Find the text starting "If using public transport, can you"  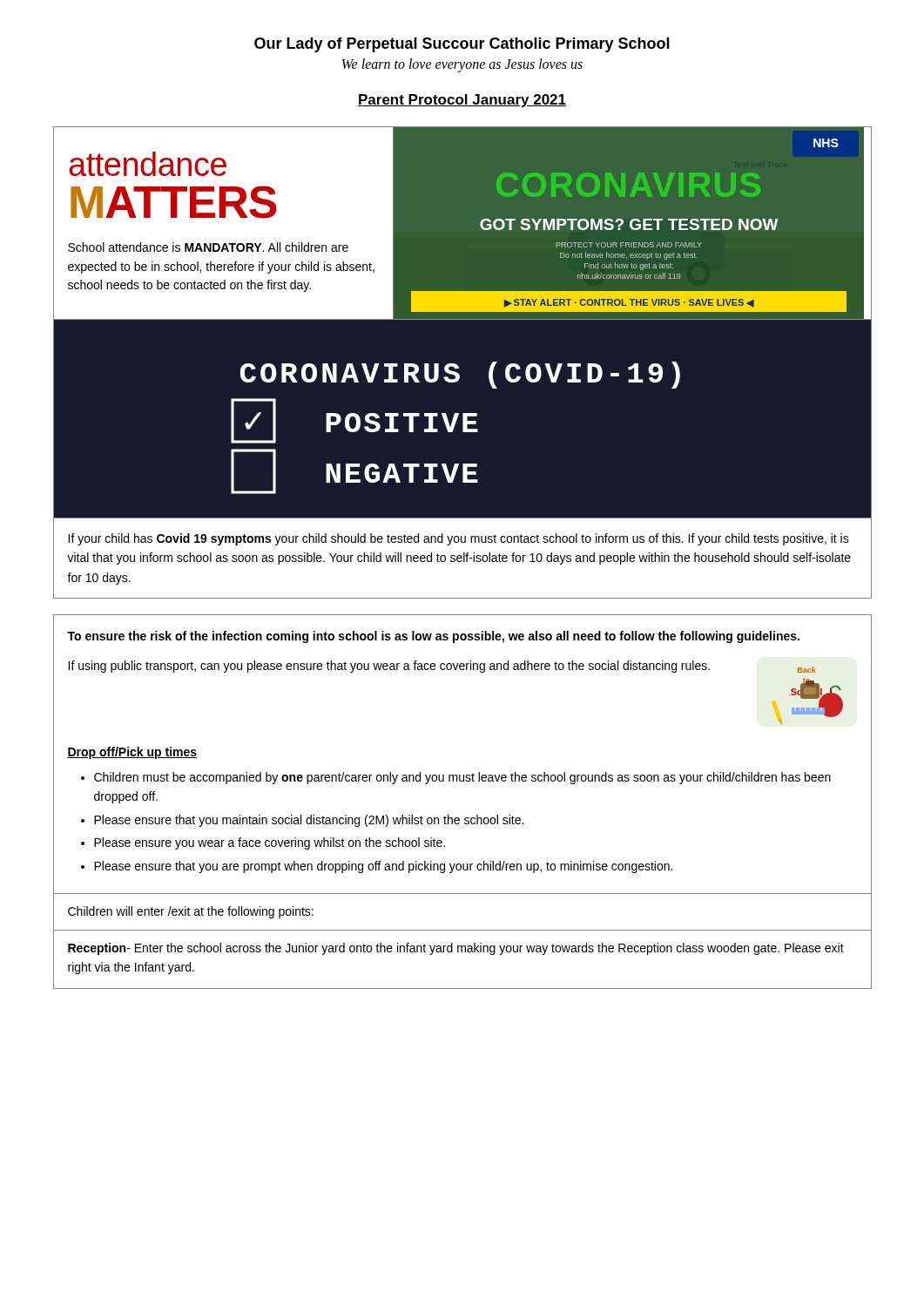click(389, 666)
